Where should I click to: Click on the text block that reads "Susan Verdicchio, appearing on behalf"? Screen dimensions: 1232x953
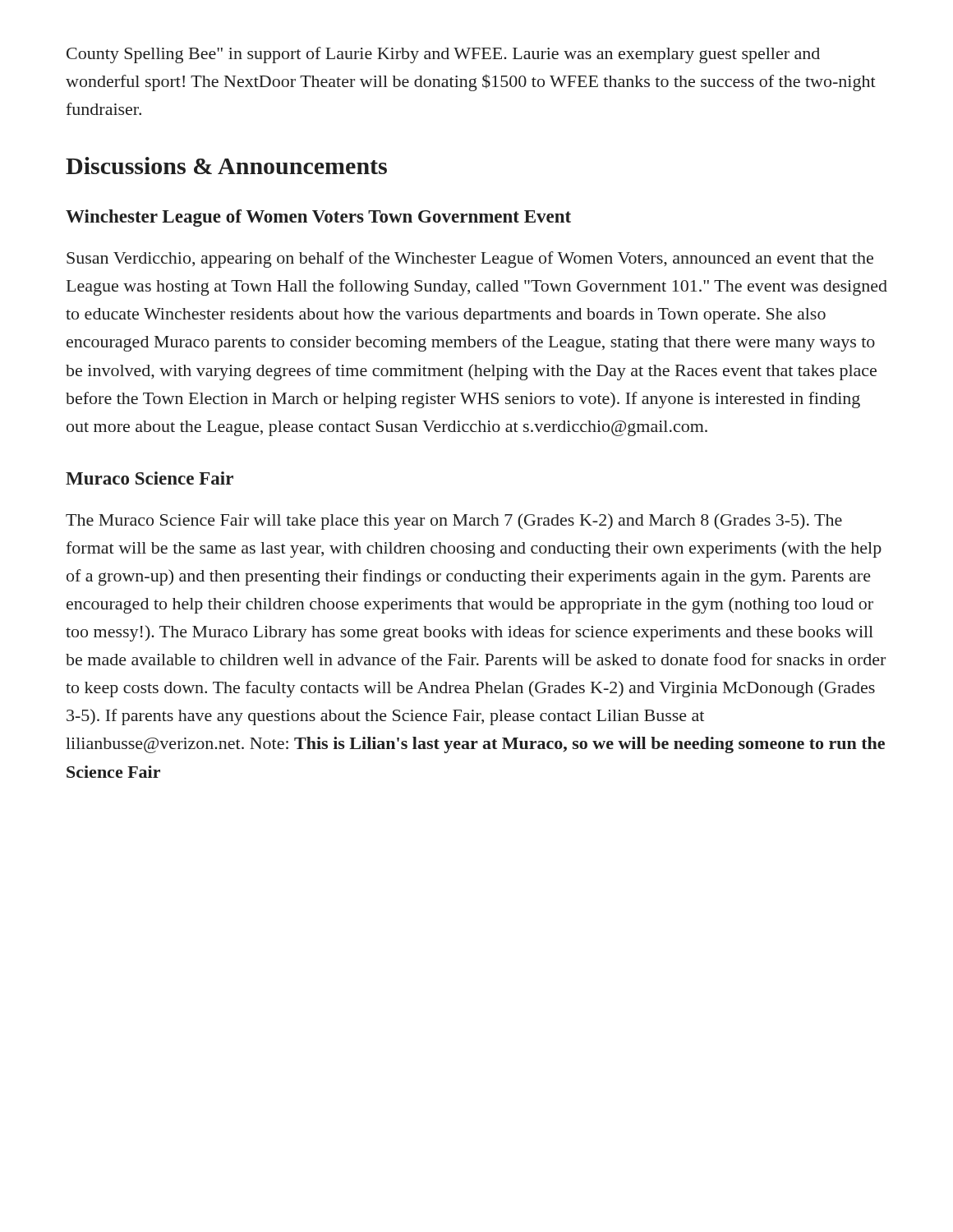476,342
